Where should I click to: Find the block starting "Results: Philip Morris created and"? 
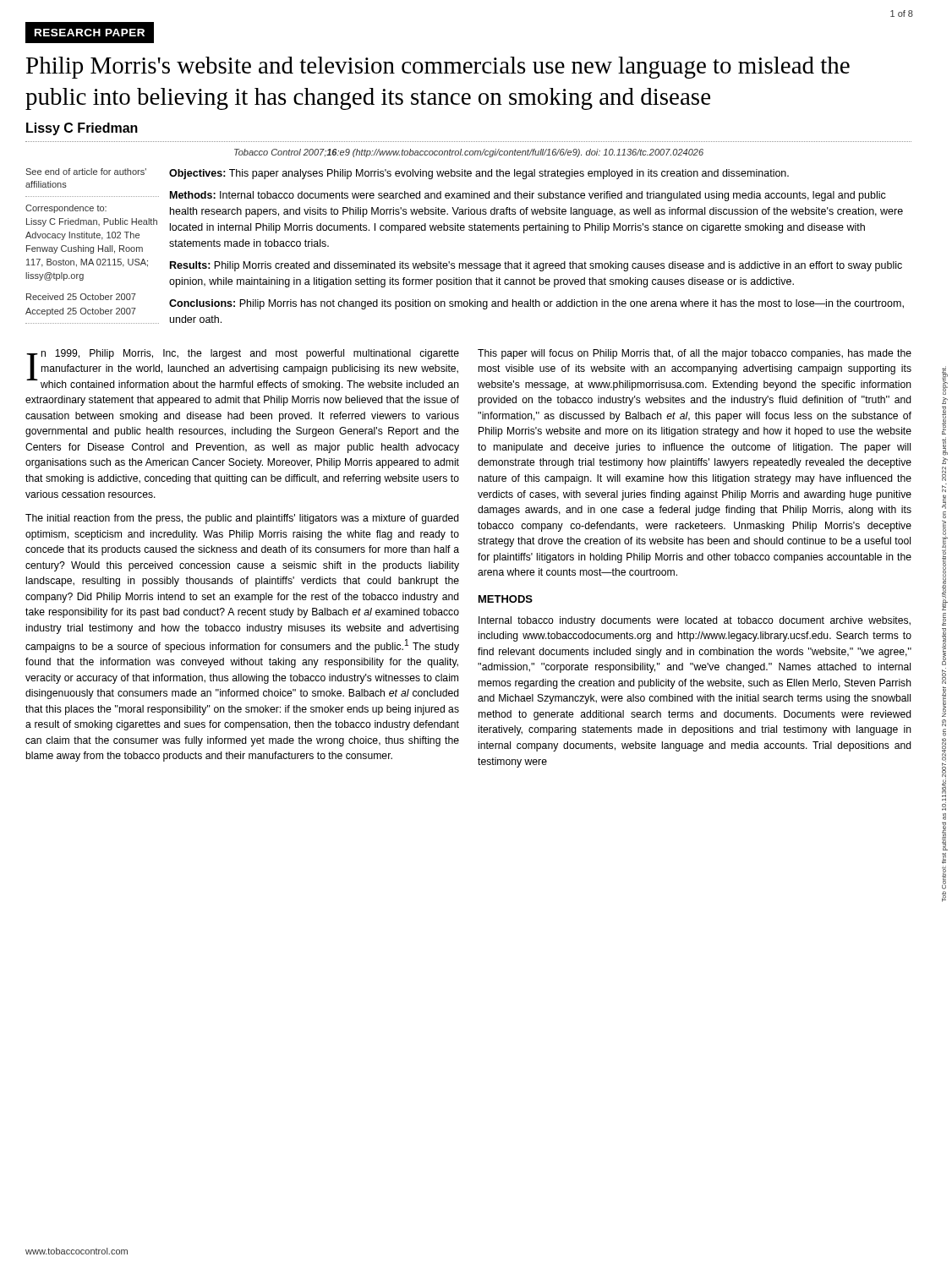pos(536,273)
